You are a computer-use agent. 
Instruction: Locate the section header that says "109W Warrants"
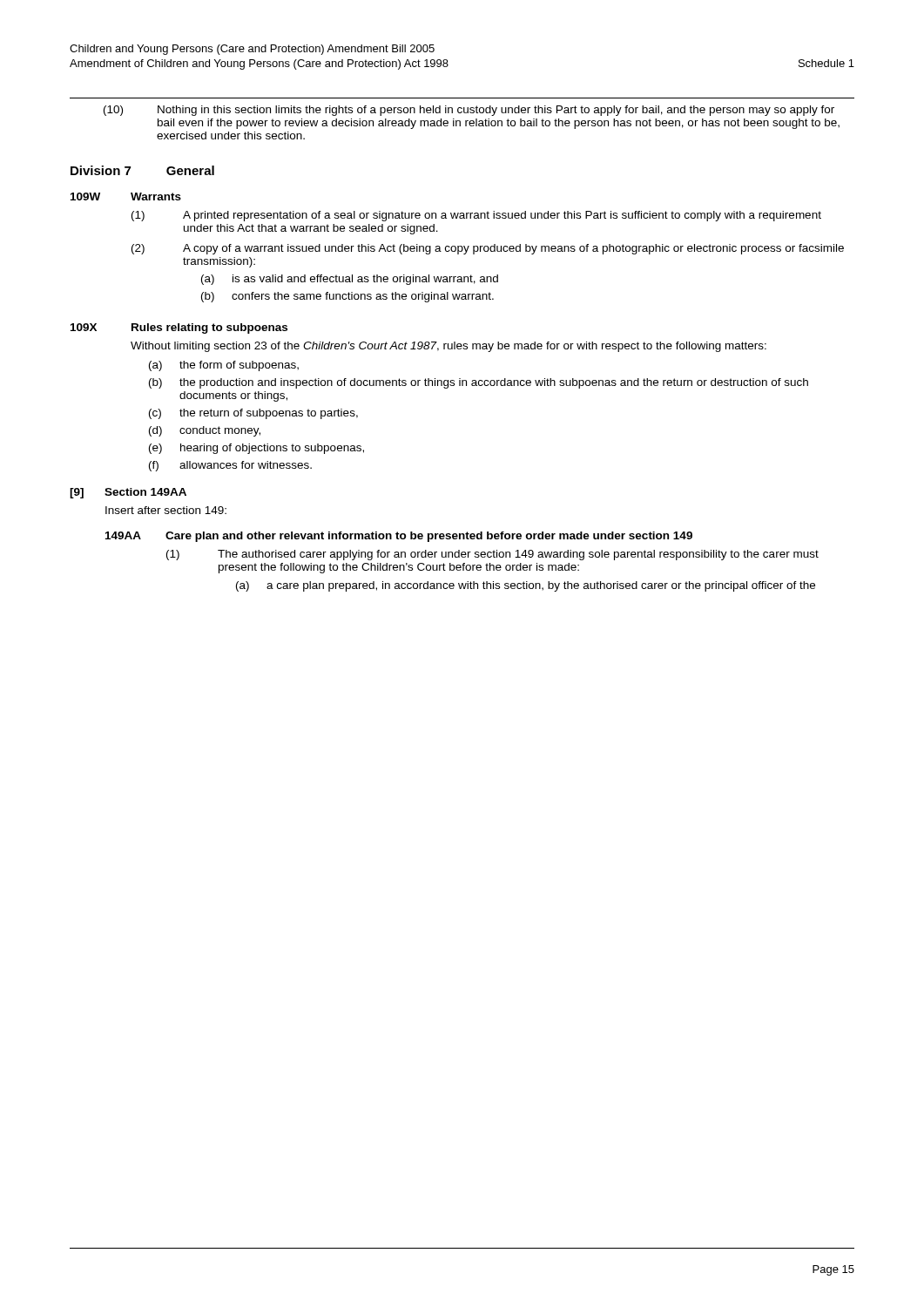(x=125, y=196)
